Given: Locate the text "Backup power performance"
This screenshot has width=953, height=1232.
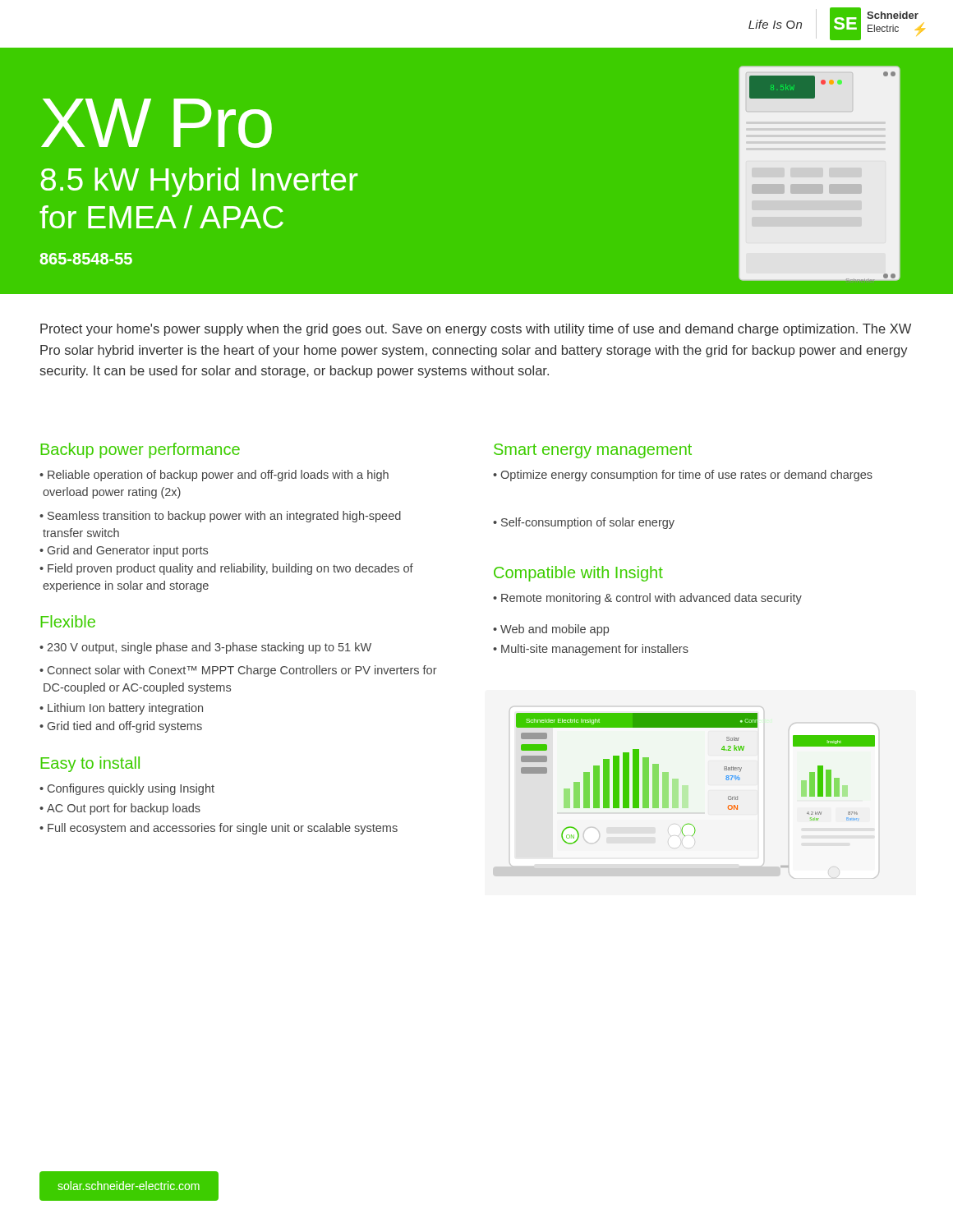Looking at the screenshot, I should [140, 449].
